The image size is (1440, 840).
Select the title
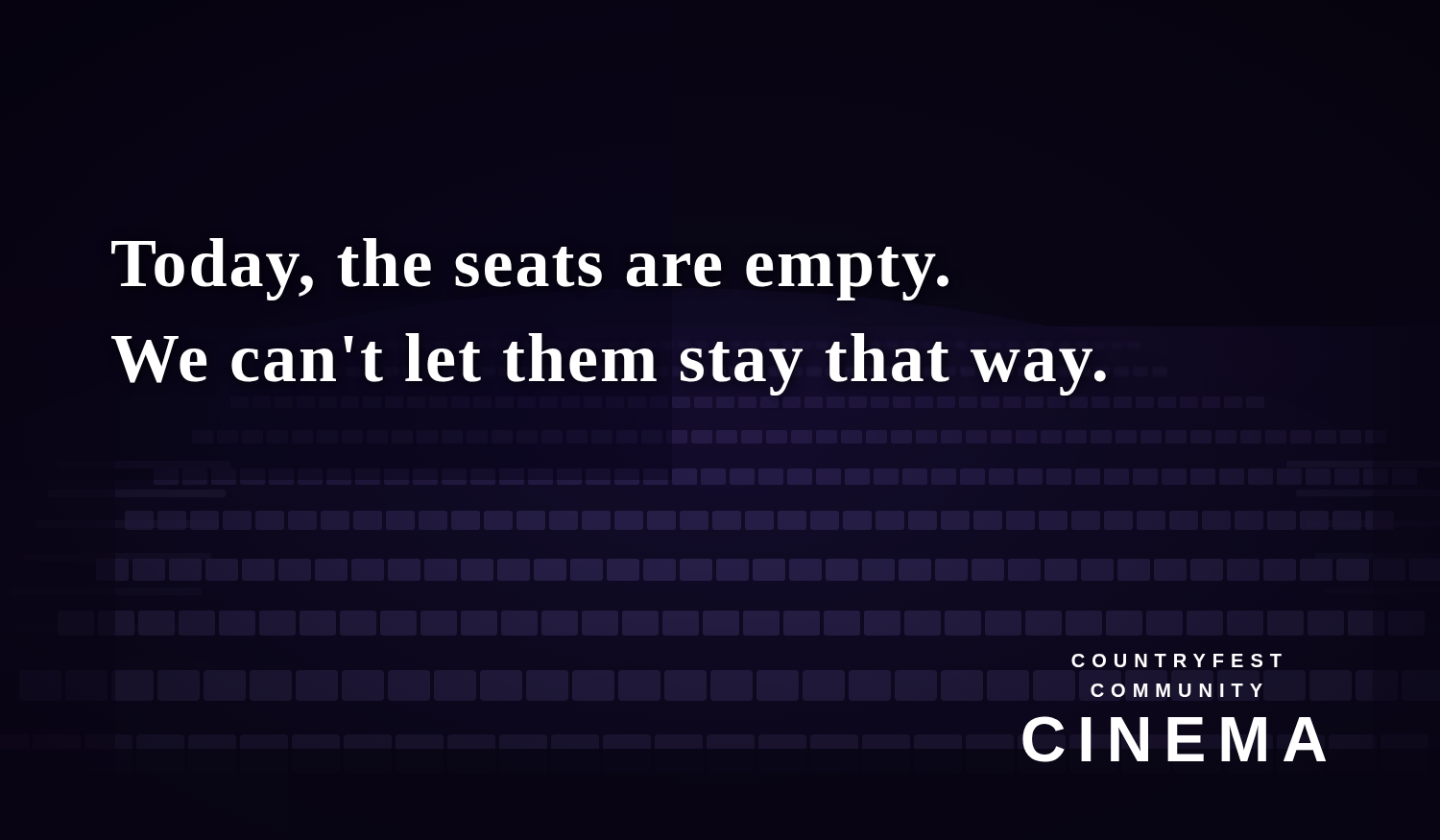(x=610, y=311)
